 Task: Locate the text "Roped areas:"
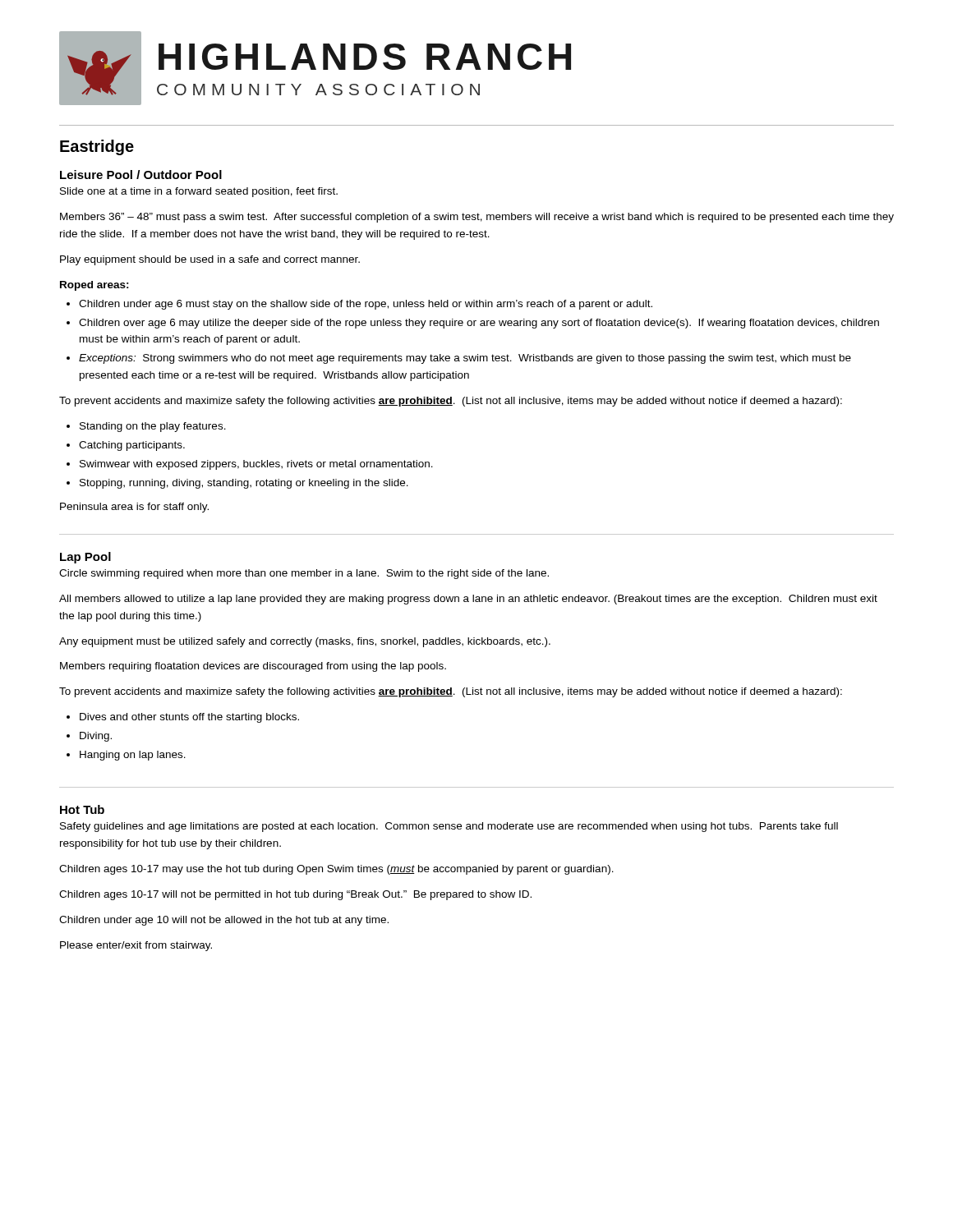94,284
